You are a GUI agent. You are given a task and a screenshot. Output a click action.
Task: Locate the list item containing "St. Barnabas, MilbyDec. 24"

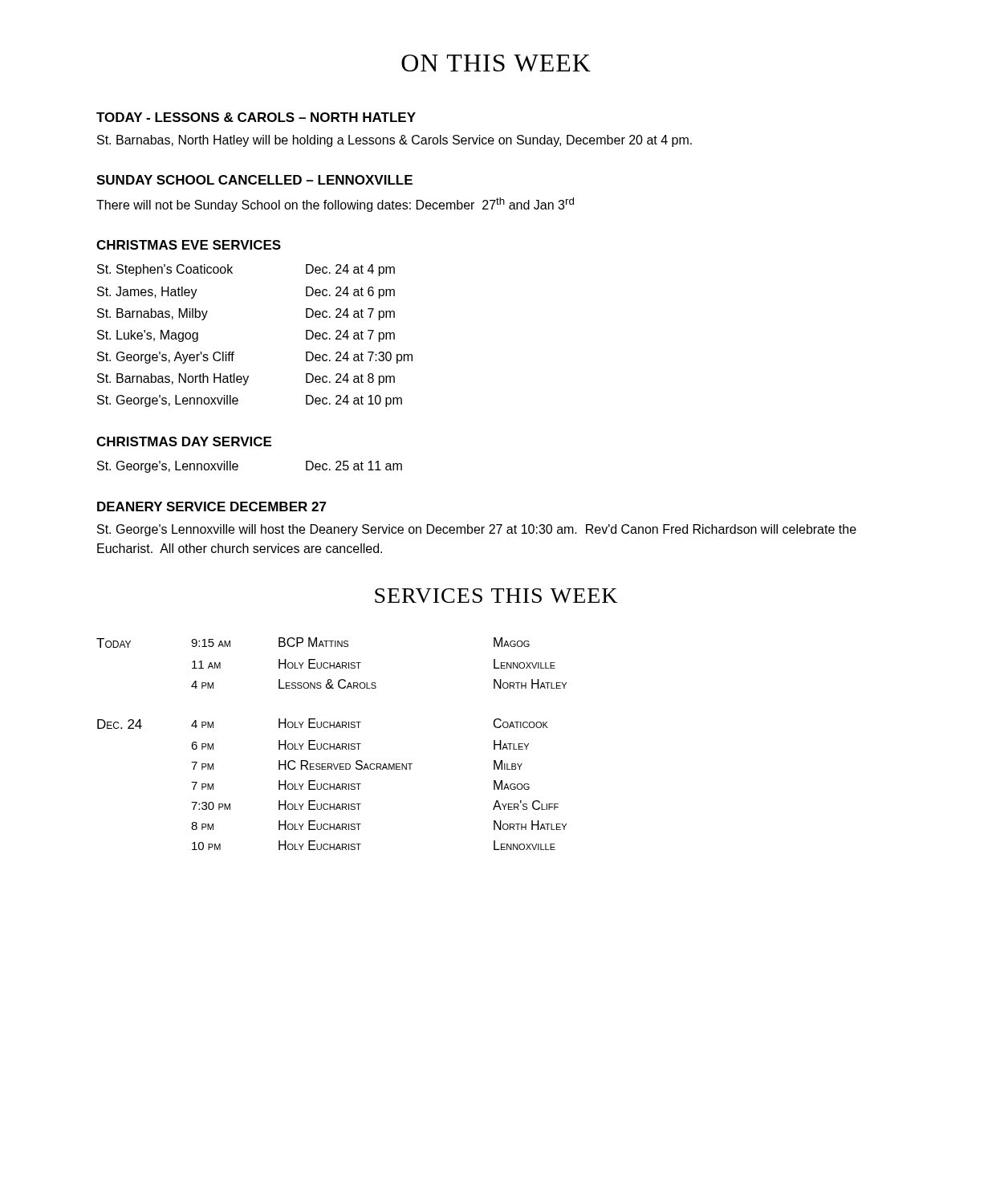pos(149,314)
